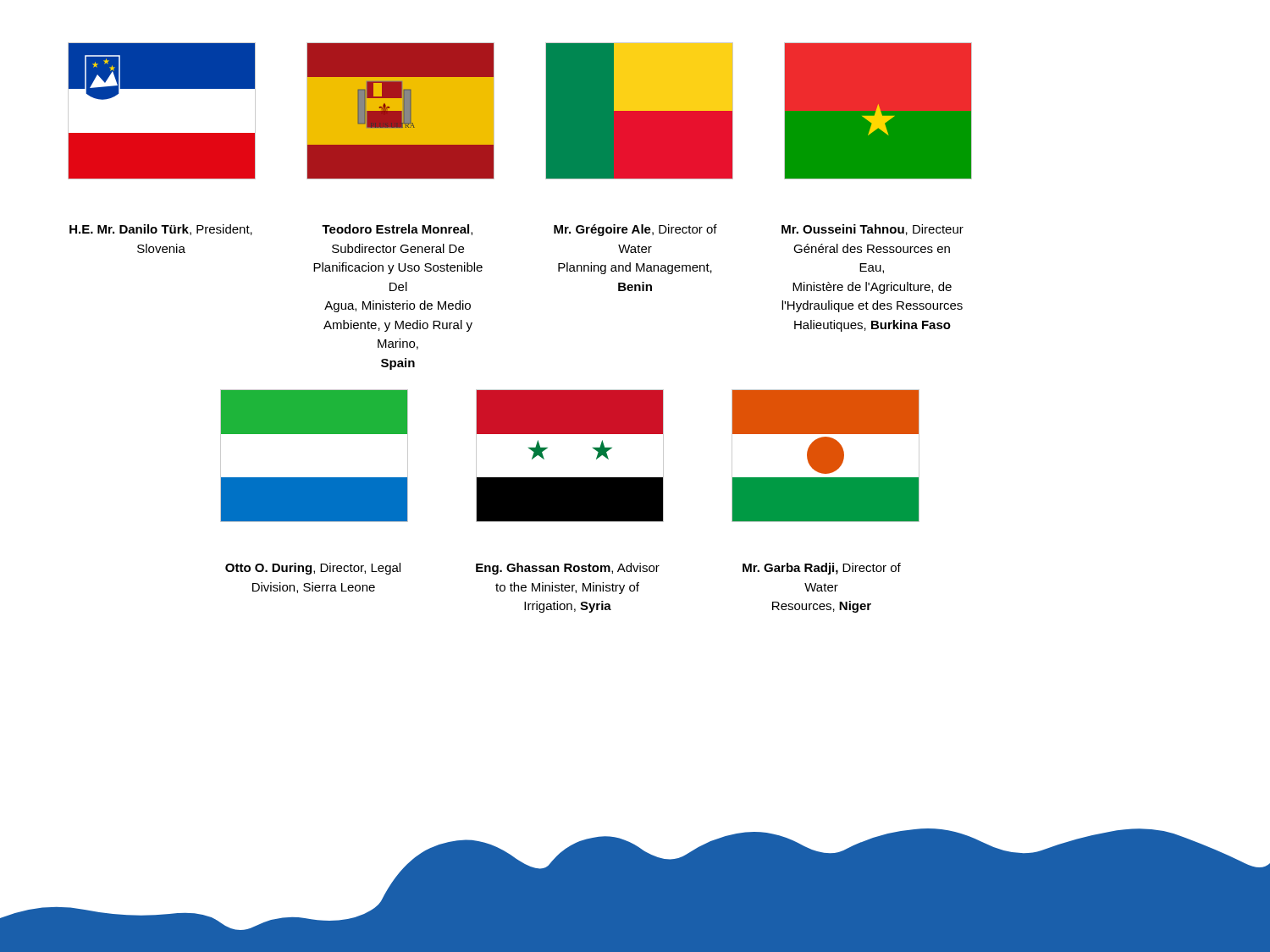Click on the region starting "Mr. Garba Radji, Director of WaterResources, Niger"

coord(821,586)
